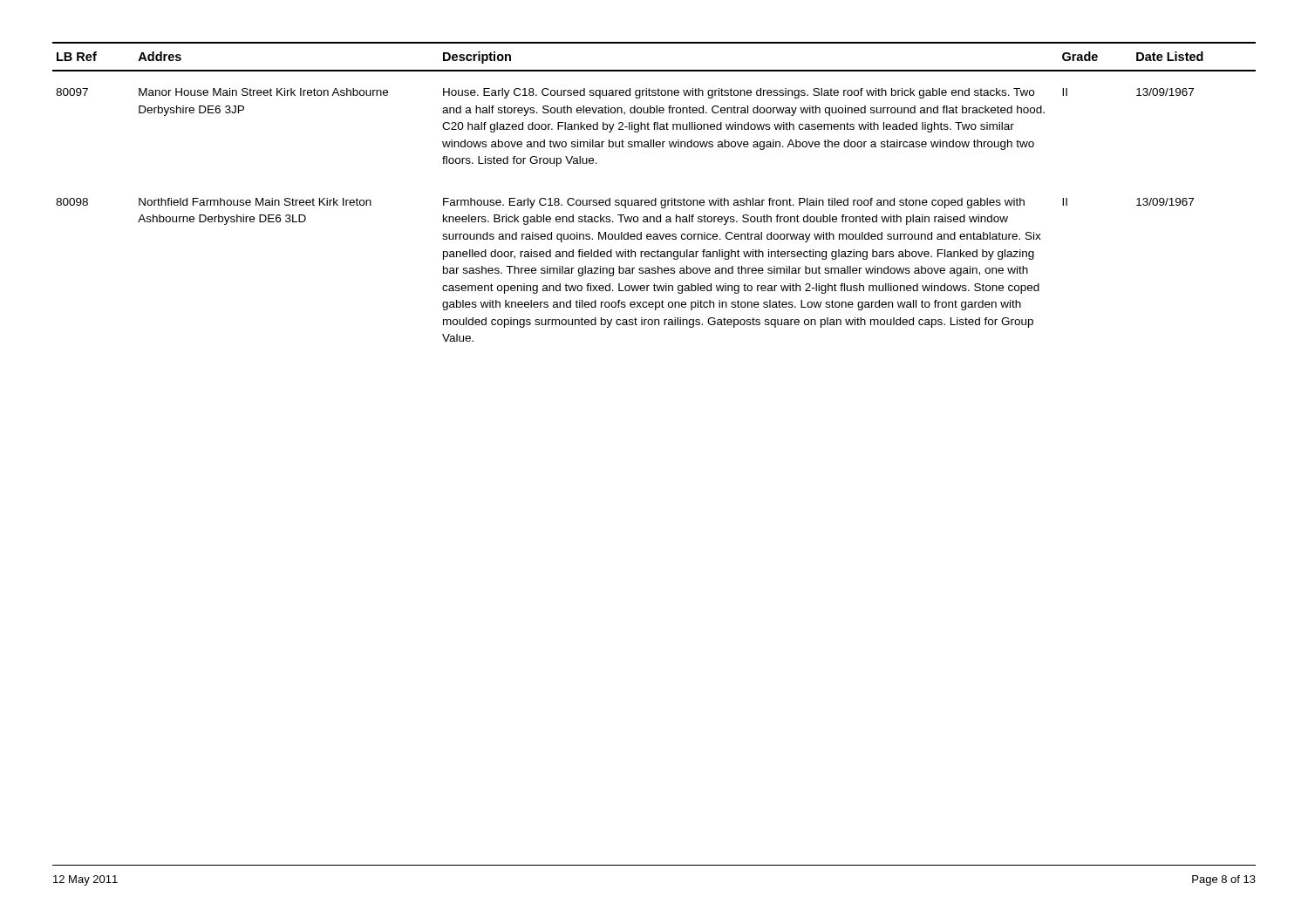The image size is (1308, 924).
Task: Click on the table containing "LB Ref"
Action: [654, 200]
